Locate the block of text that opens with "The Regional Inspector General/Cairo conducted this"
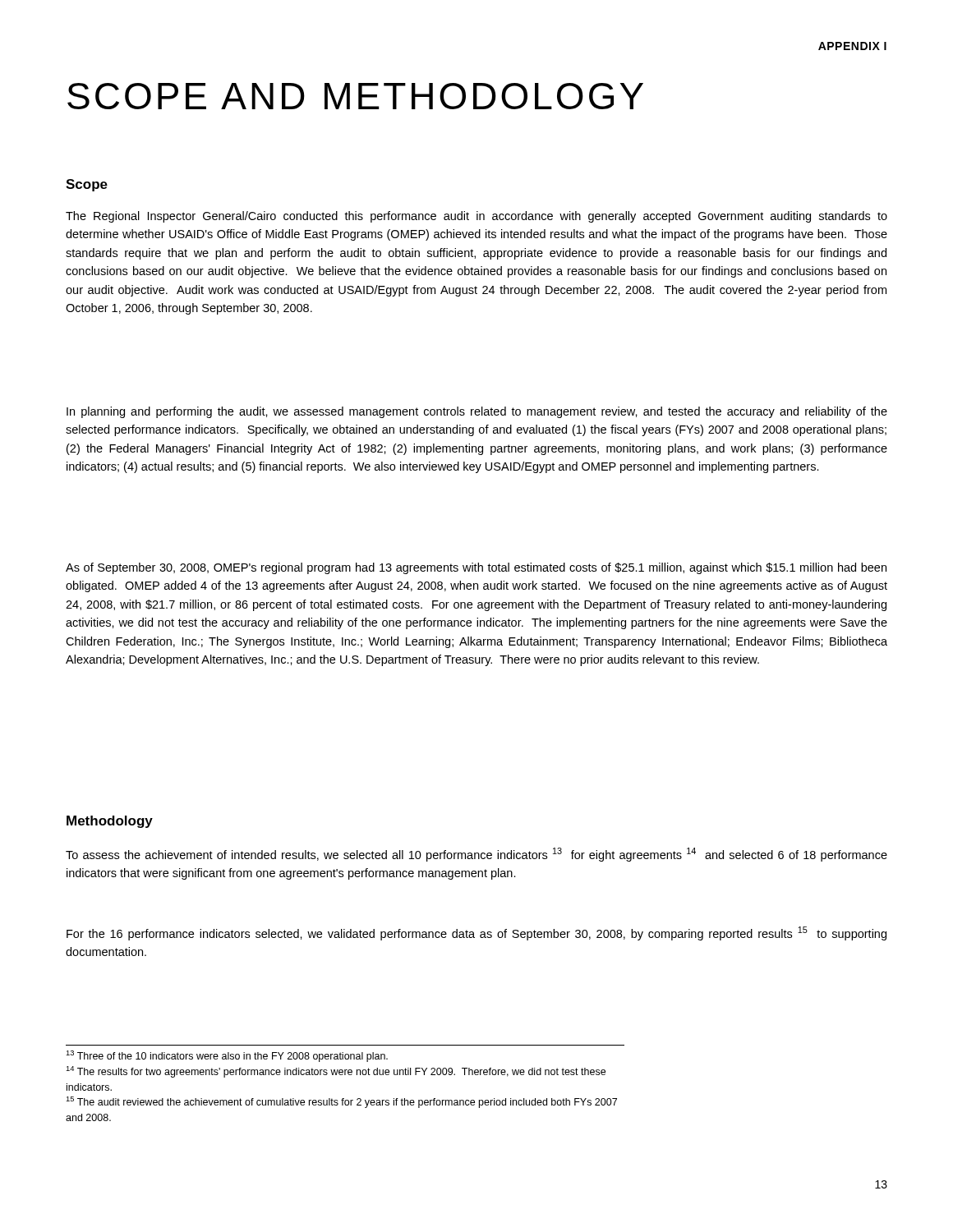Viewport: 953px width, 1232px height. pos(476,262)
